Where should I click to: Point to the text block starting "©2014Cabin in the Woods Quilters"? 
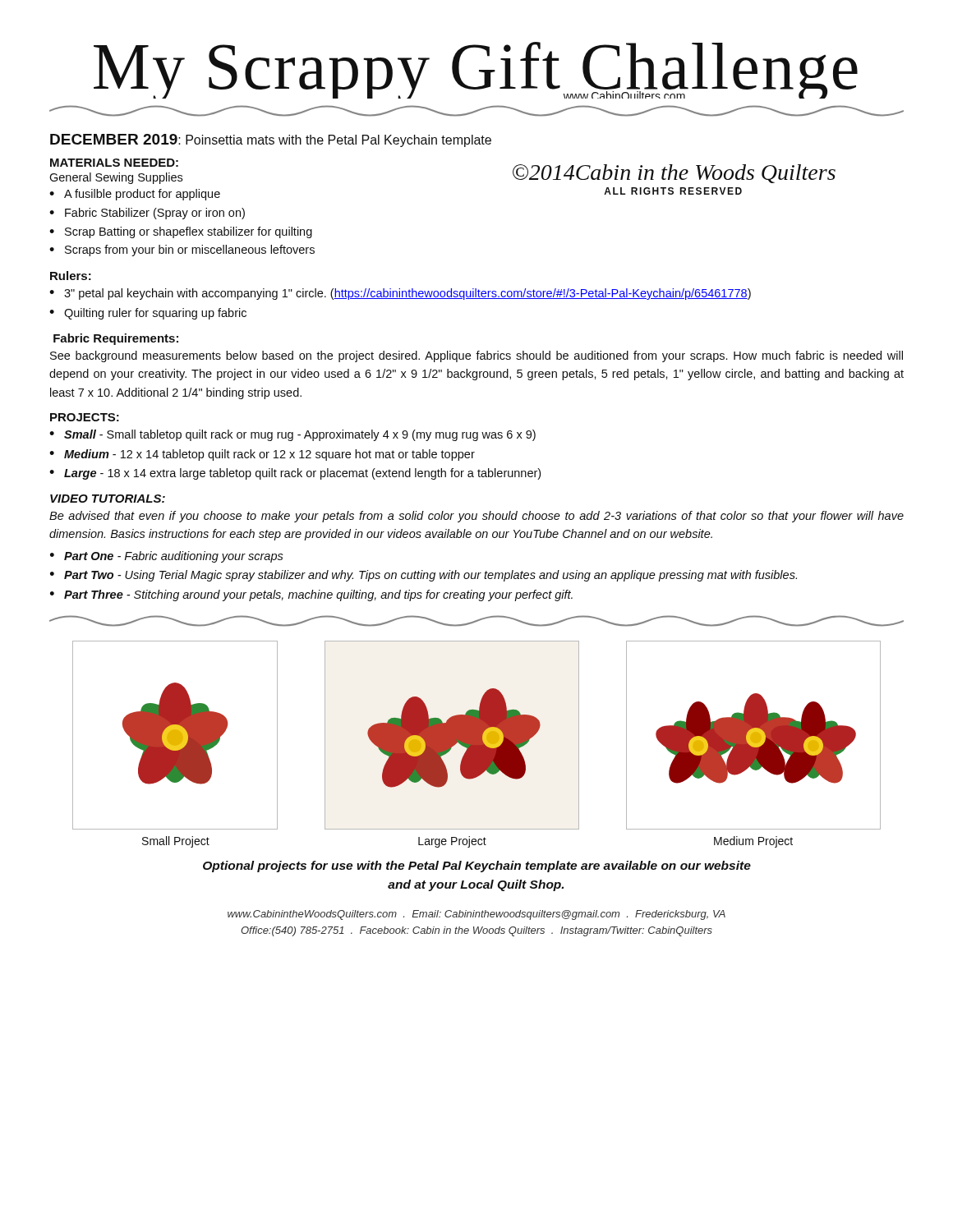pos(674,172)
